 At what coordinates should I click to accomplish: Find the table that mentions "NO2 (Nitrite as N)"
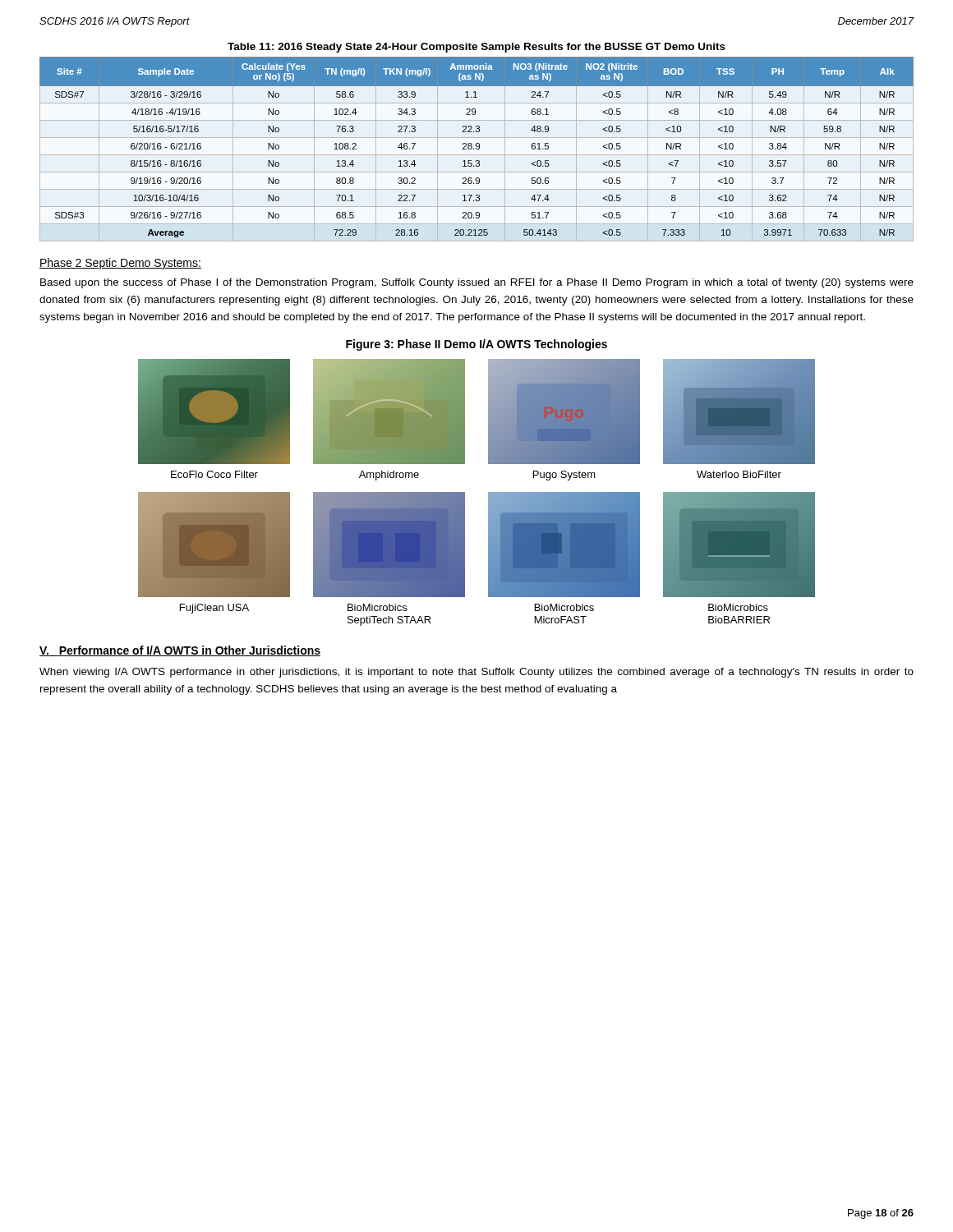click(476, 149)
